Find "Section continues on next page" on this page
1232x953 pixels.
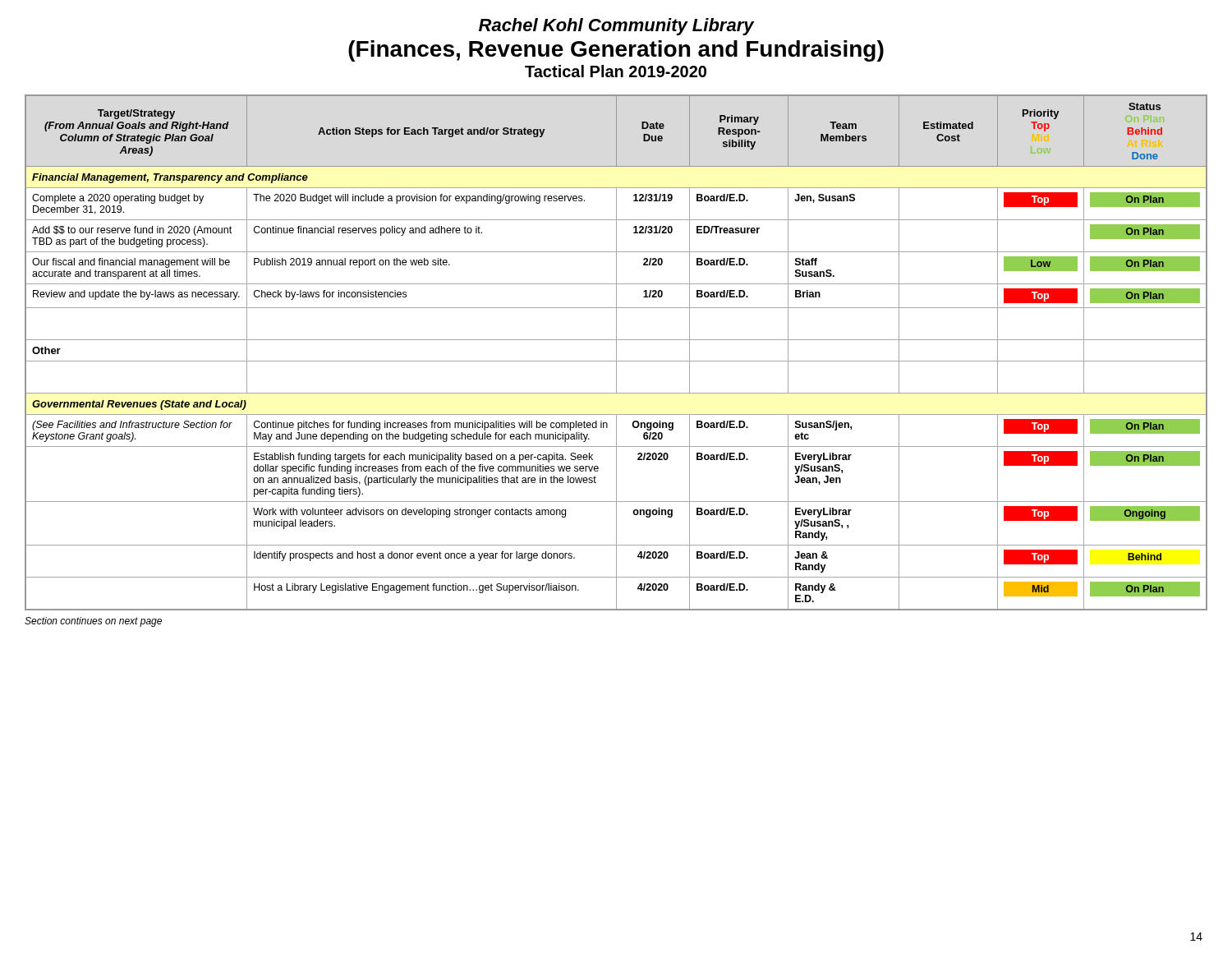click(x=93, y=621)
